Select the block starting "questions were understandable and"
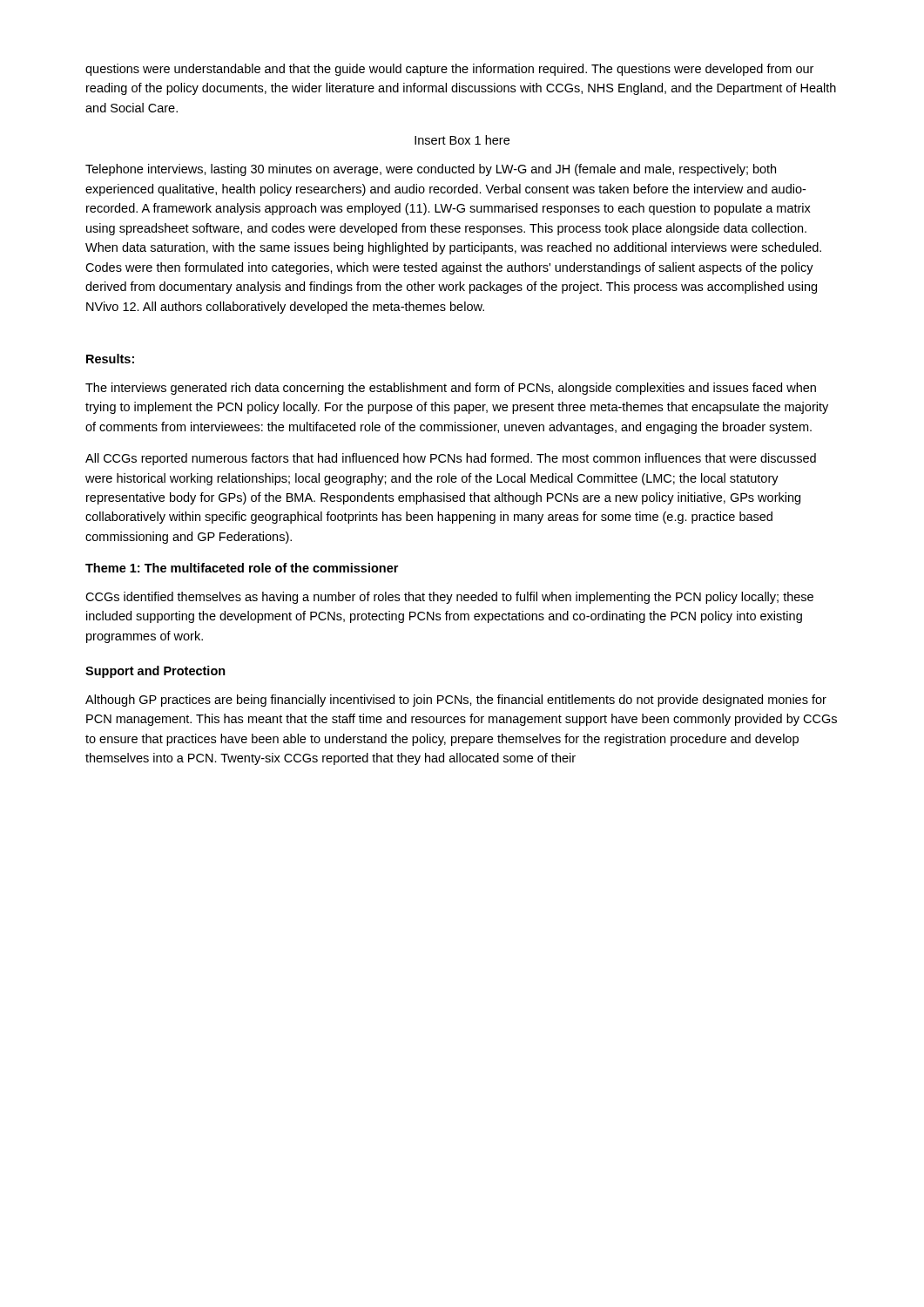 coord(462,89)
